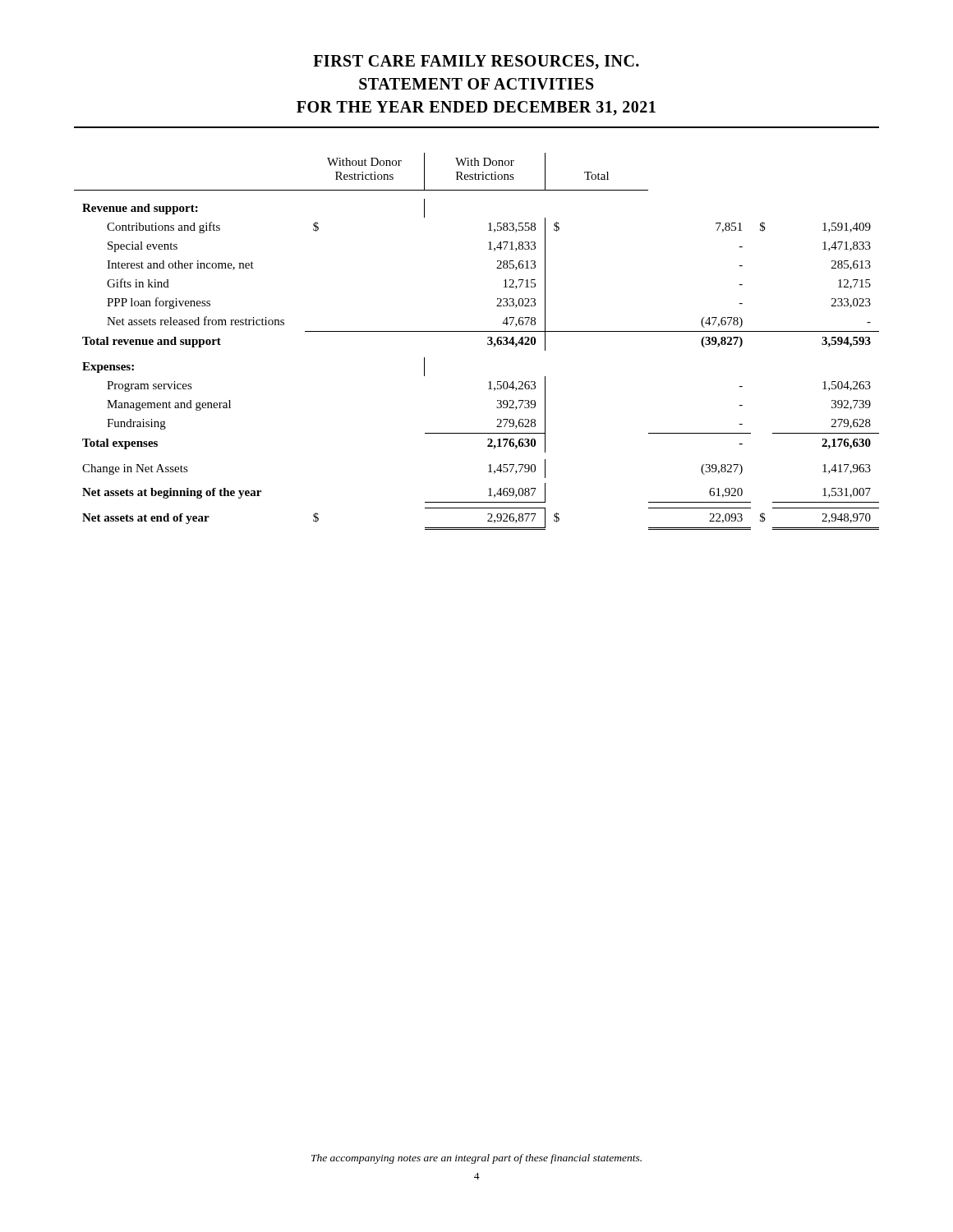953x1232 pixels.
Task: Locate the text block starting "FIRST CARE FAMILY RESOURCES, INC.STATEMENT OF ACTIVITIESFOR THE"
Action: [x=476, y=84]
